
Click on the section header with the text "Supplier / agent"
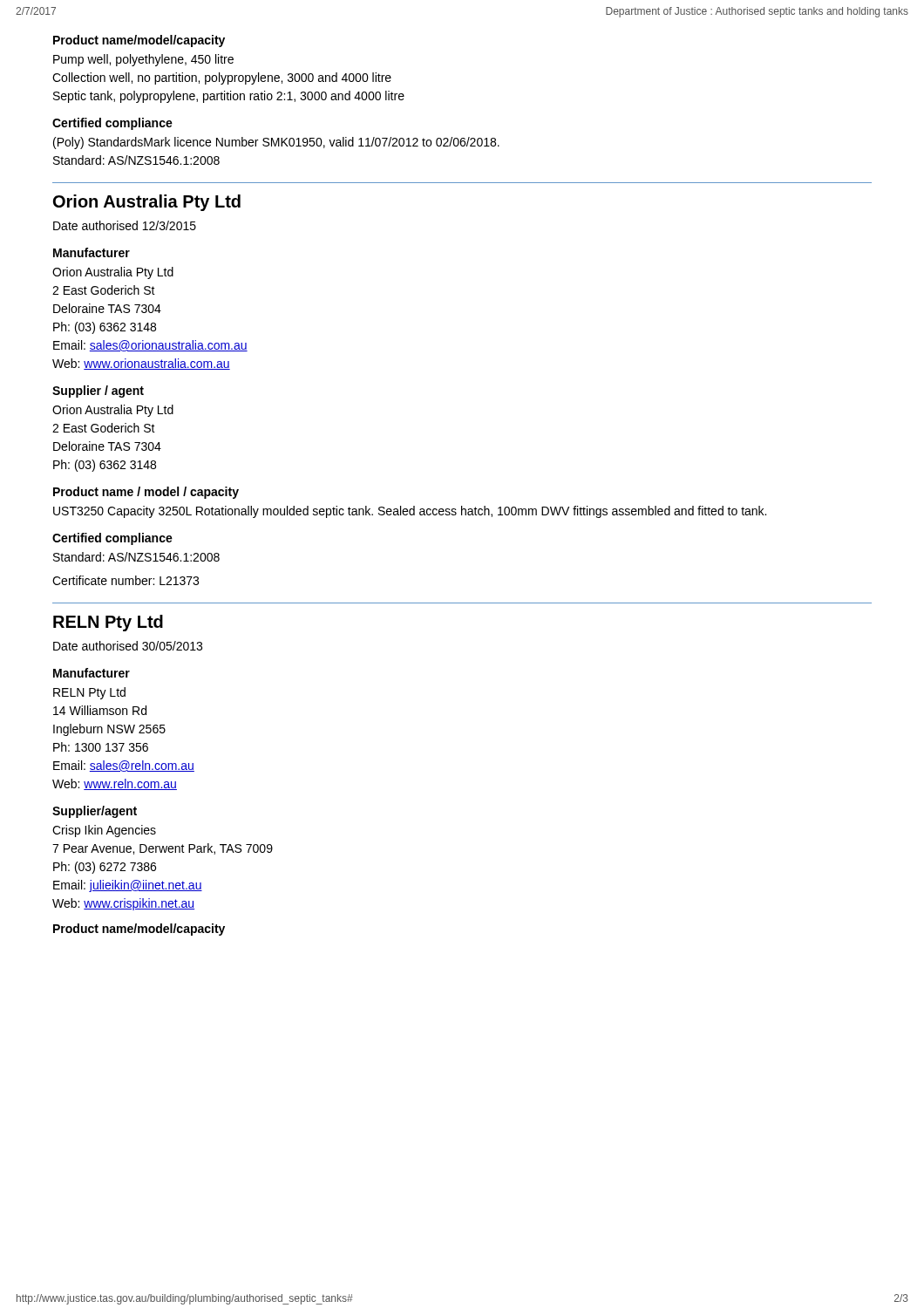pos(98,391)
